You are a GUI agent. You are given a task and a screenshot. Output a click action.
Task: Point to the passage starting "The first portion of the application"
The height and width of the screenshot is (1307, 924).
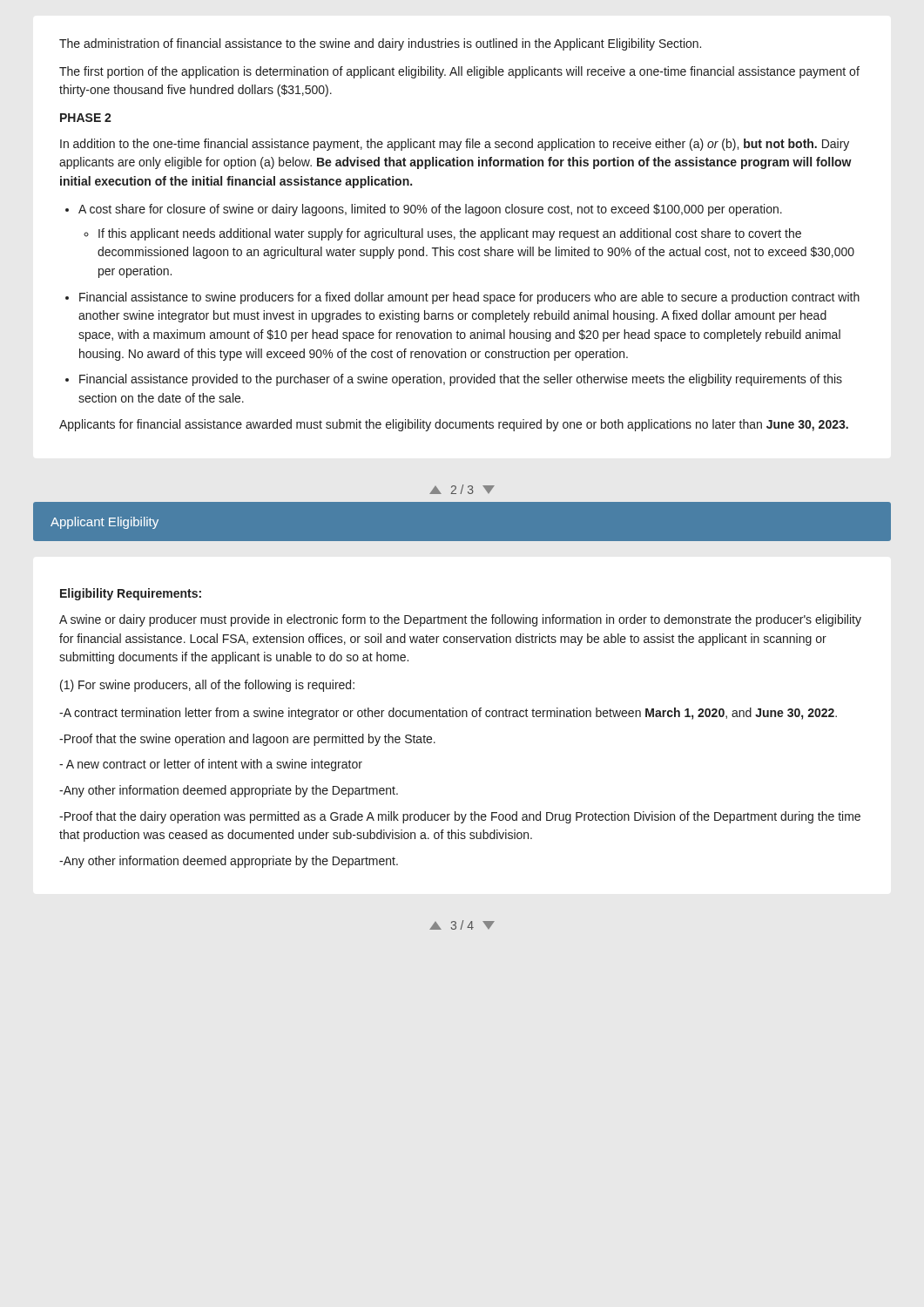(x=462, y=81)
